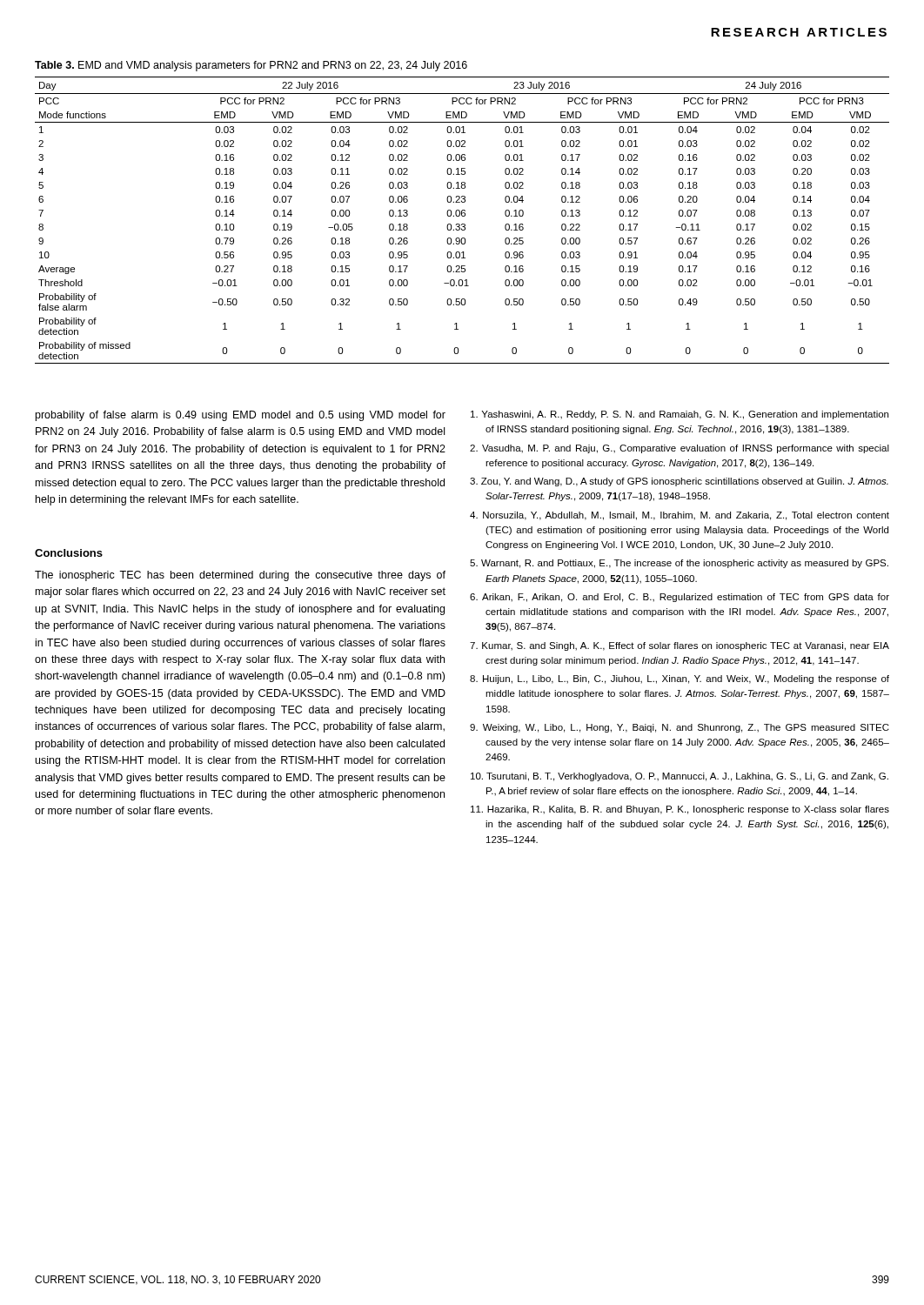Select the list item with the text "6. Arikan, F., Arikan, O."
The image size is (924, 1305).
pyautogui.click(x=680, y=612)
